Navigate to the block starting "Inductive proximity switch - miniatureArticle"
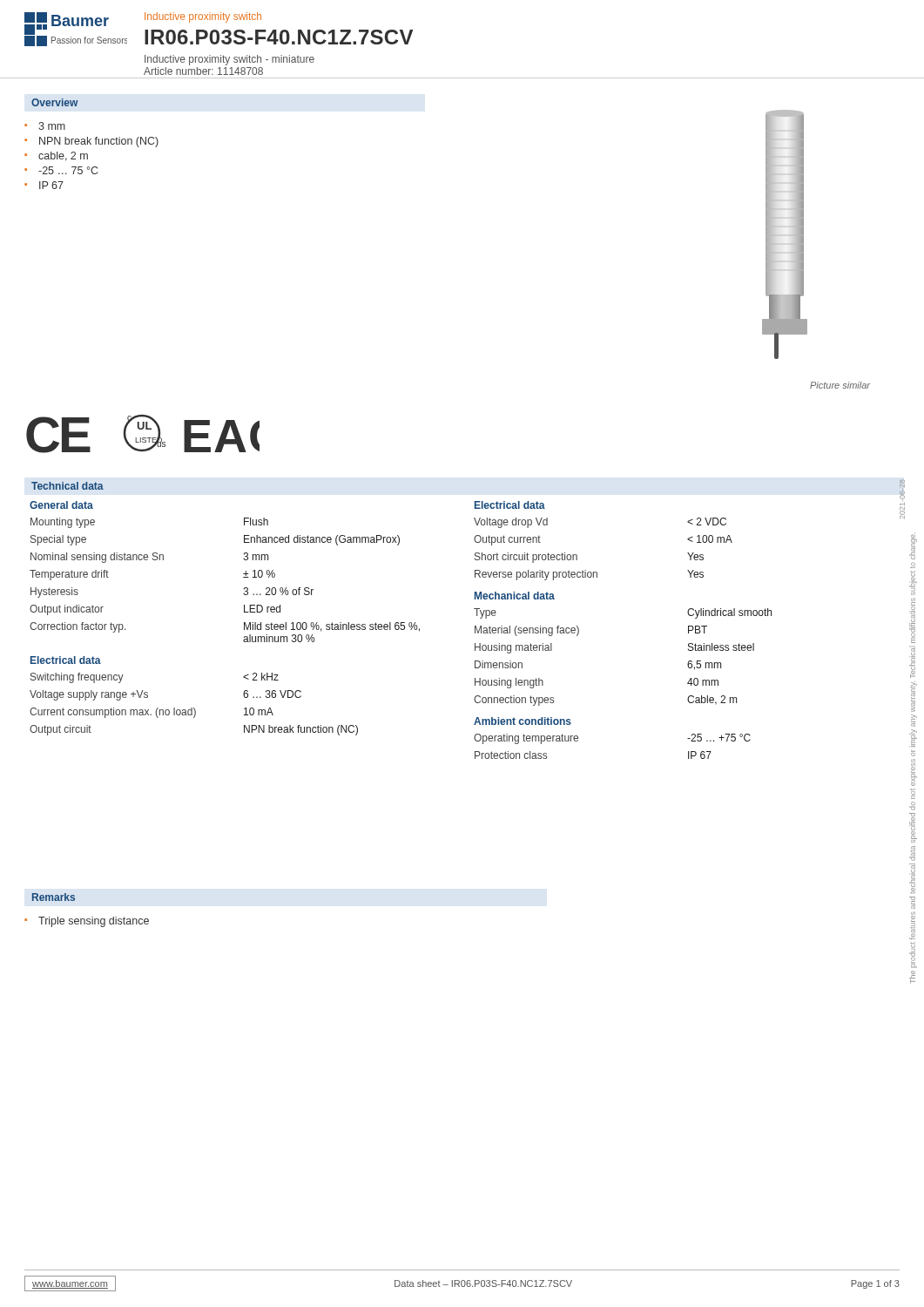Image resolution: width=924 pixels, height=1307 pixels. (x=229, y=65)
